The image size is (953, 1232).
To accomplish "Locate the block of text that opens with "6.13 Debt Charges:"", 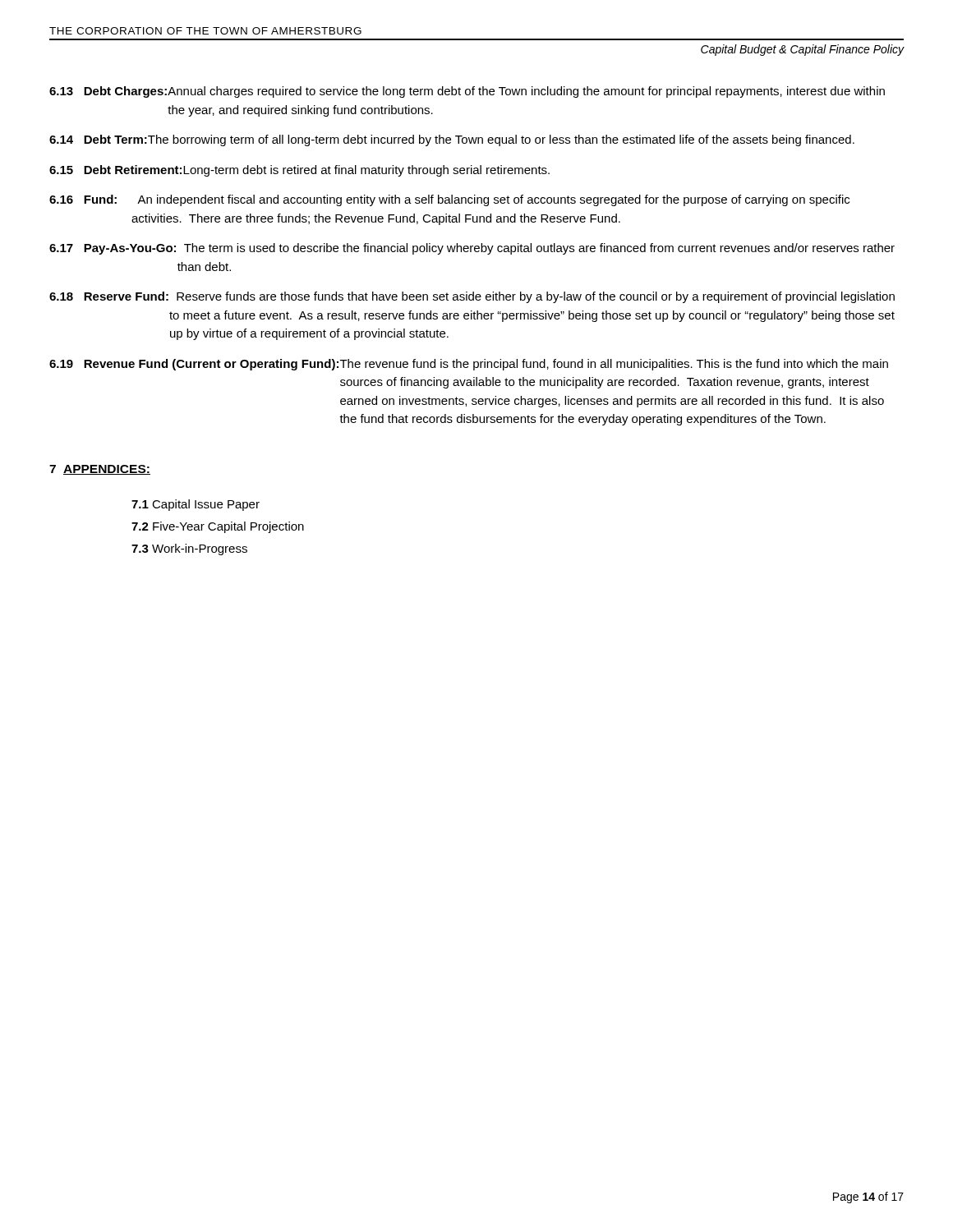I will tap(476, 101).
